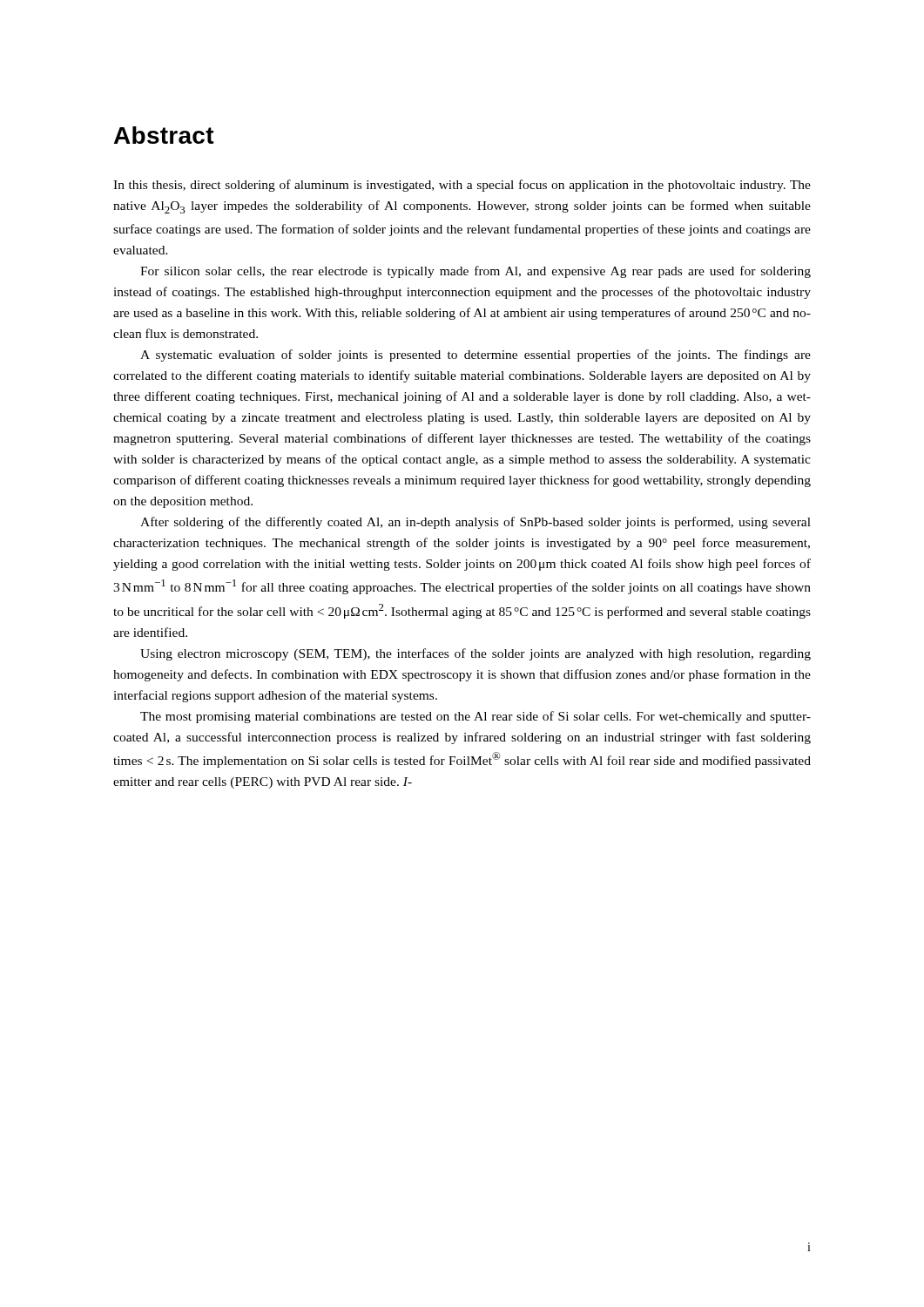Click on the text block that reads "After soldering of the differently"
This screenshot has height=1307, width=924.
(x=462, y=577)
